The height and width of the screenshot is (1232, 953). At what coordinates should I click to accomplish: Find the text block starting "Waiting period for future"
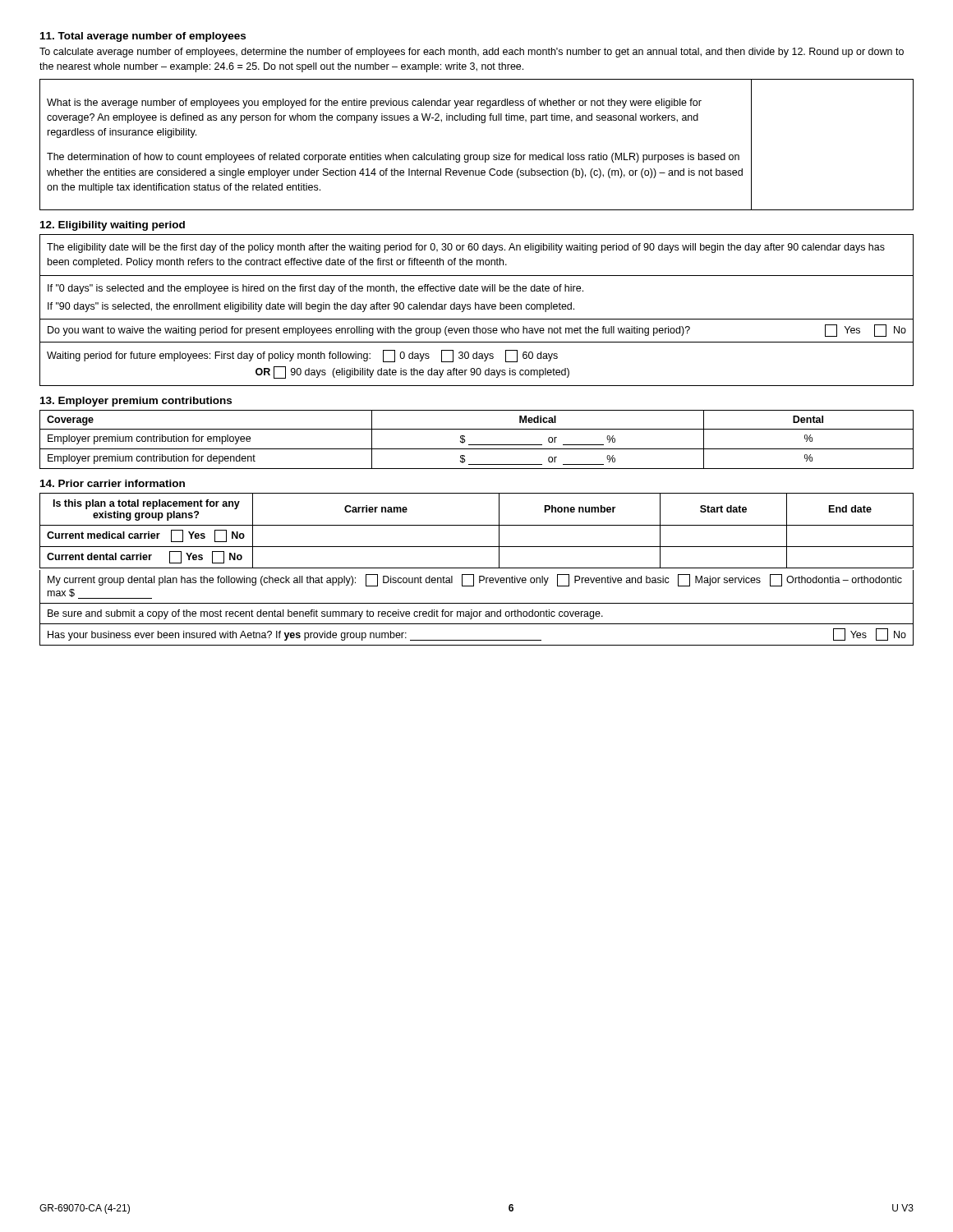(308, 364)
